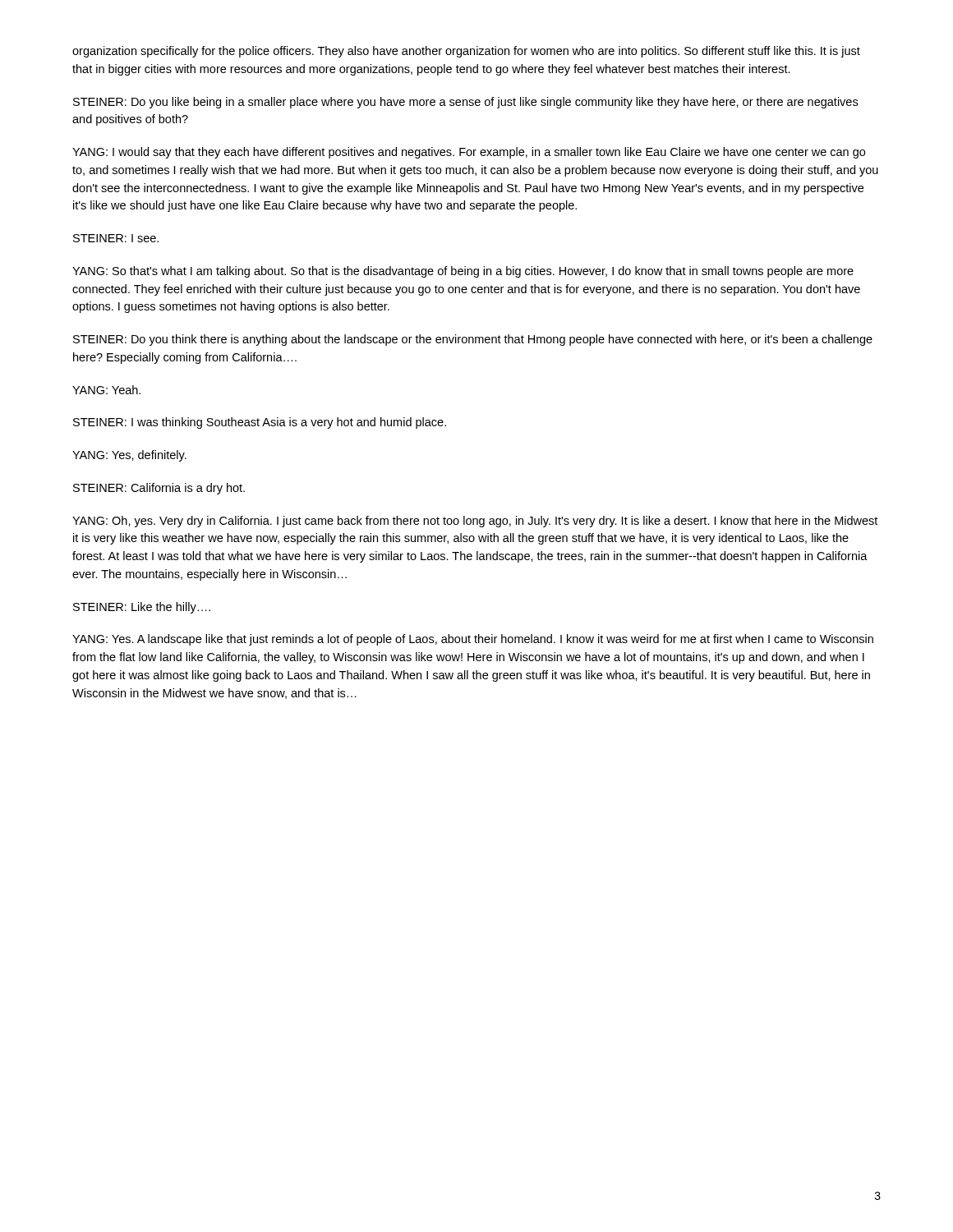Find the passage starting "YANG: Yeah."
The width and height of the screenshot is (953, 1232).
pos(107,390)
